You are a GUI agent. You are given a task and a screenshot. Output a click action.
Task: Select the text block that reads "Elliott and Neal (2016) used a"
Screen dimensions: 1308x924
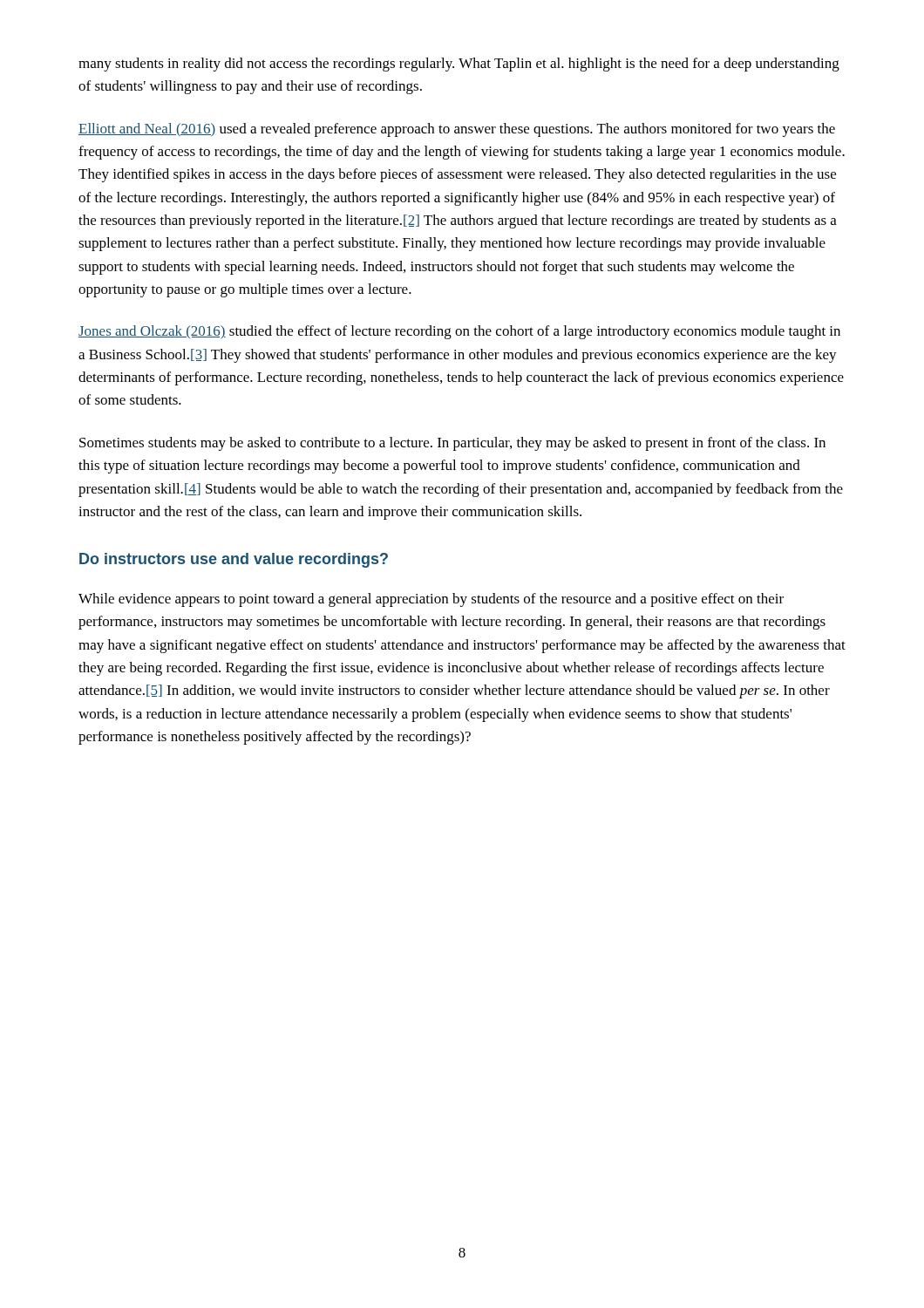[462, 209]
